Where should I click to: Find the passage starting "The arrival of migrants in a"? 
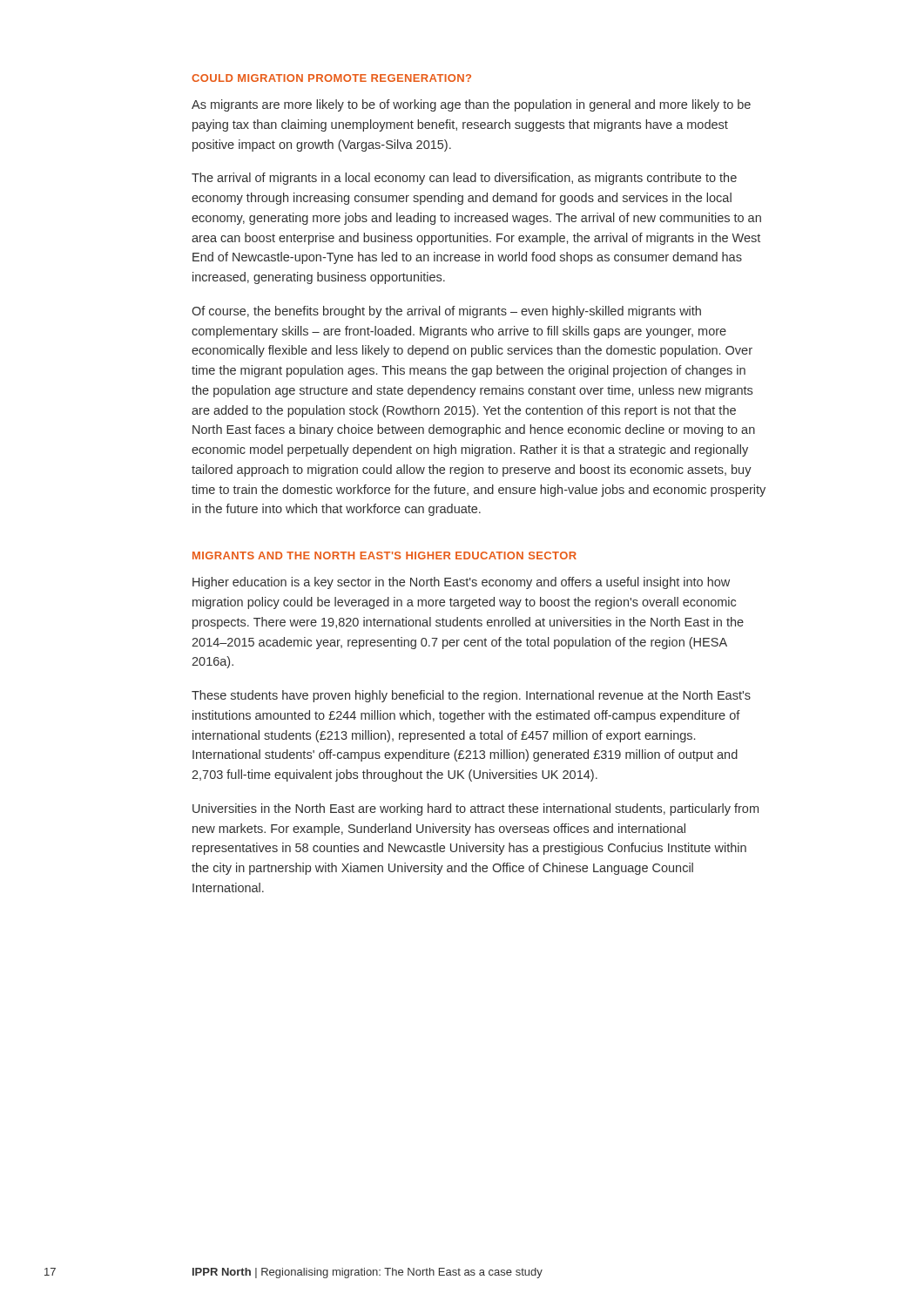477,228
